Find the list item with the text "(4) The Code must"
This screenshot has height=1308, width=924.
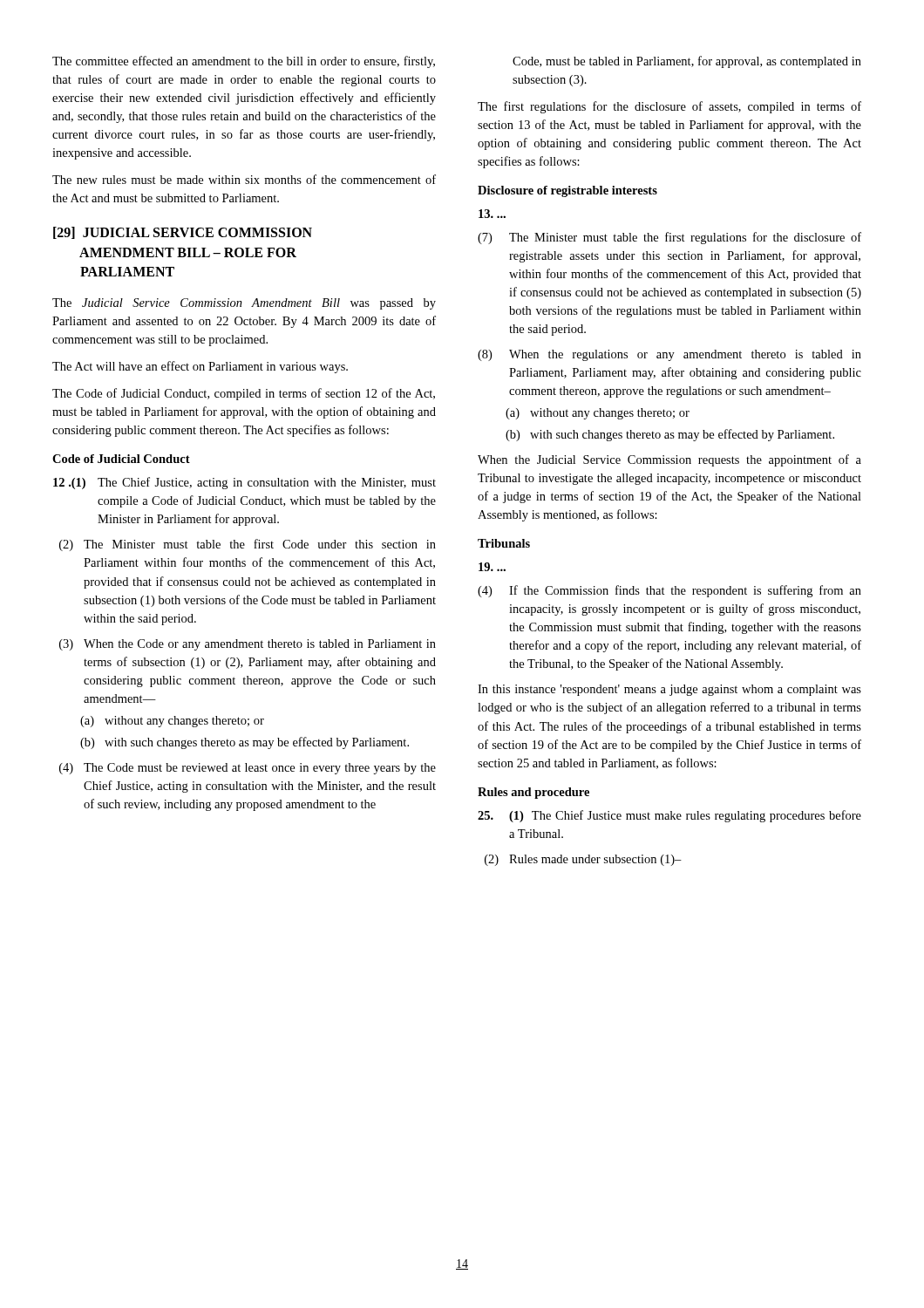coord(244,786)
